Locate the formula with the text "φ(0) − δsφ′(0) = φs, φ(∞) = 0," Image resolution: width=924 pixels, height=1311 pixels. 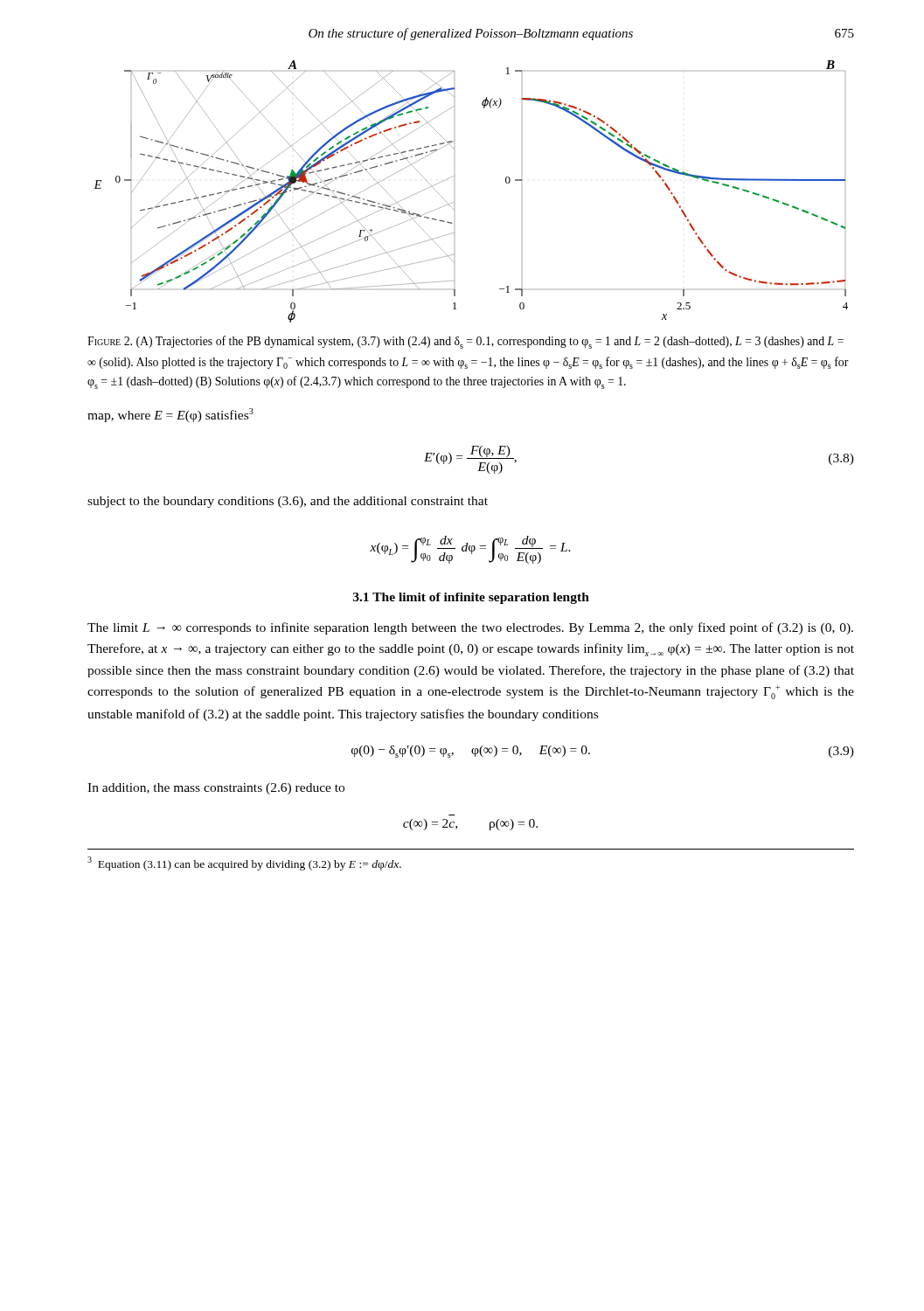(399, 751)
